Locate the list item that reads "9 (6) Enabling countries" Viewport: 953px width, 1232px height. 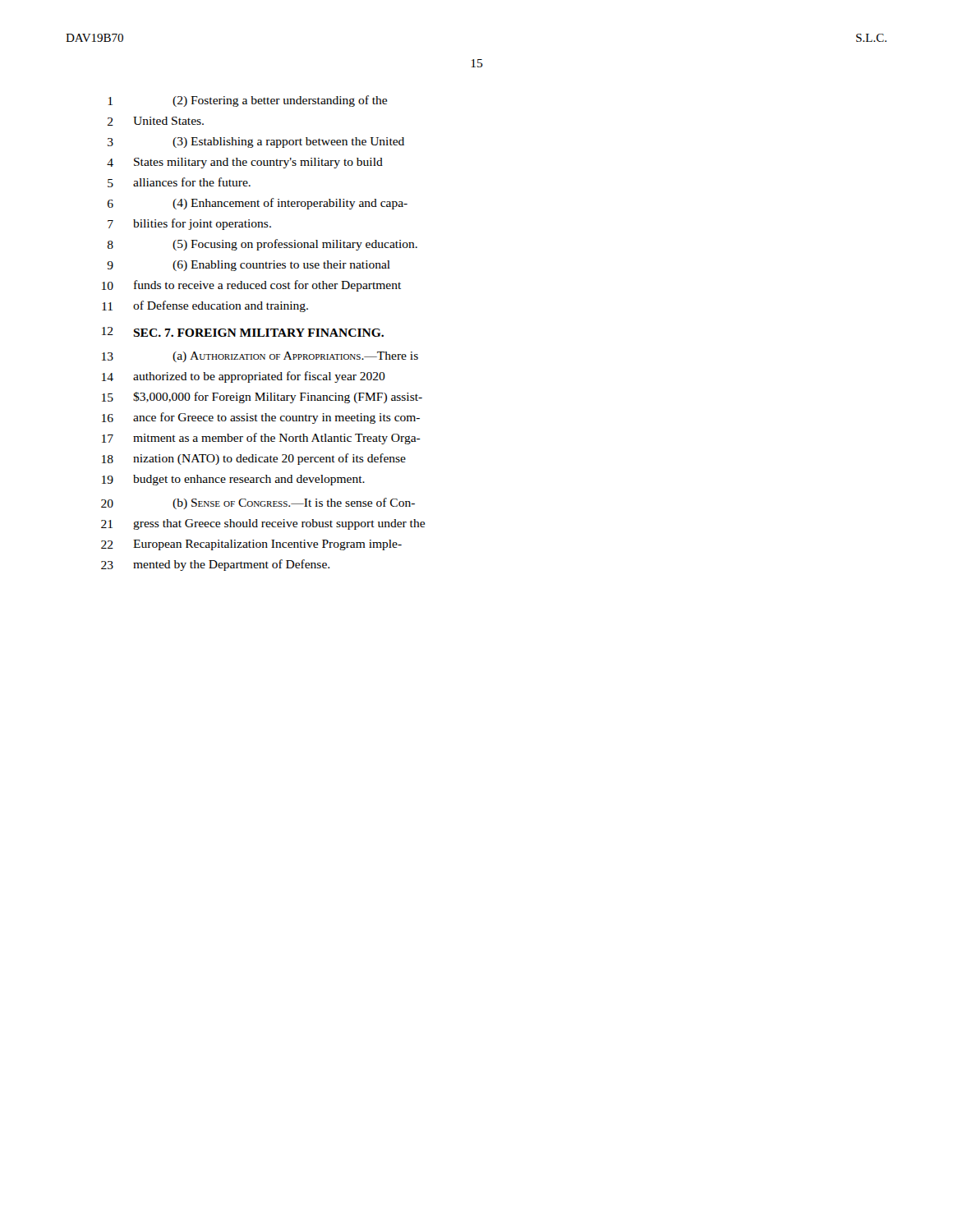249,266
